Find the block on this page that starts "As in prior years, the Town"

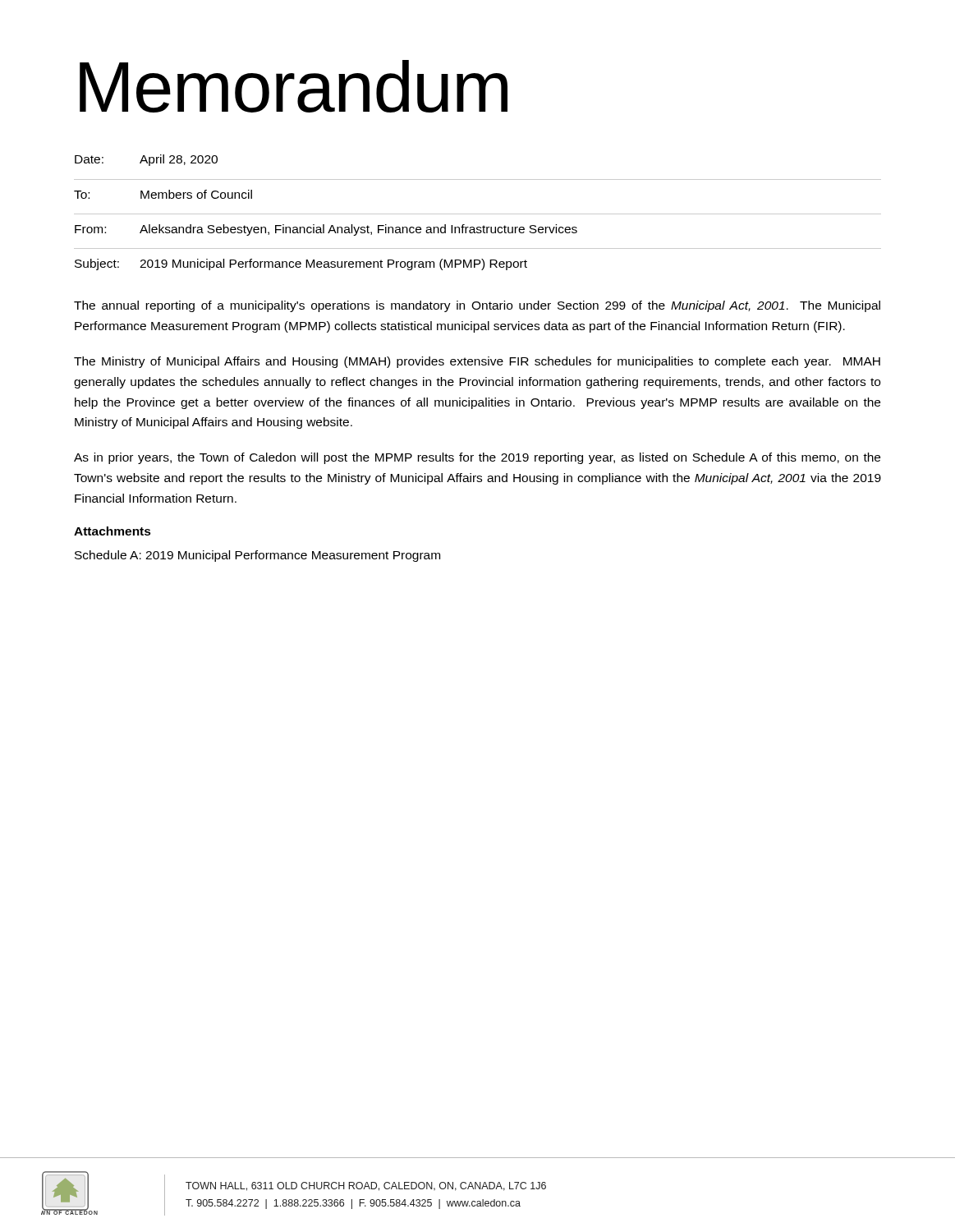(478, 478)
